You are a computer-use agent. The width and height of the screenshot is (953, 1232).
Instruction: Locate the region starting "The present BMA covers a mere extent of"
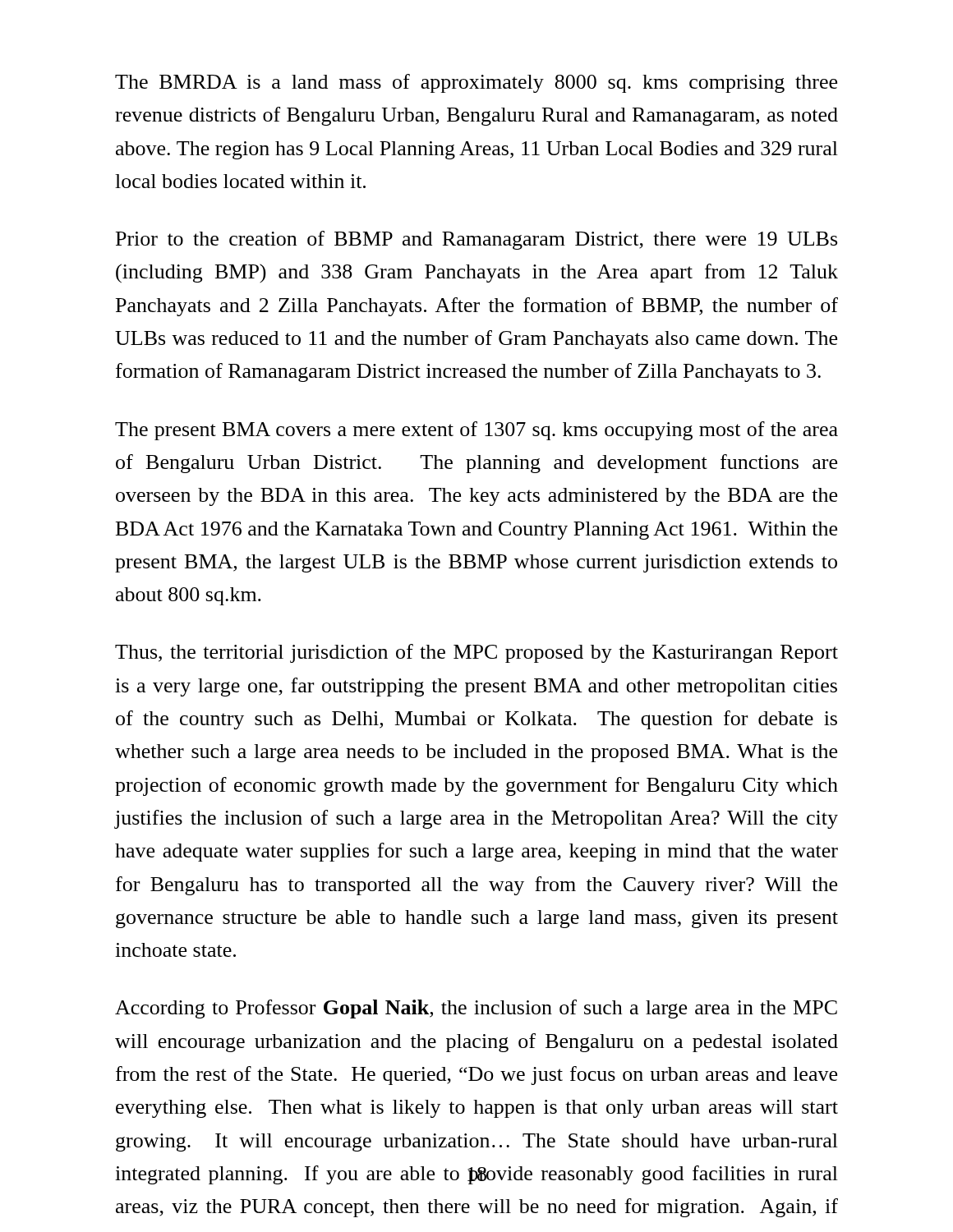476,512
